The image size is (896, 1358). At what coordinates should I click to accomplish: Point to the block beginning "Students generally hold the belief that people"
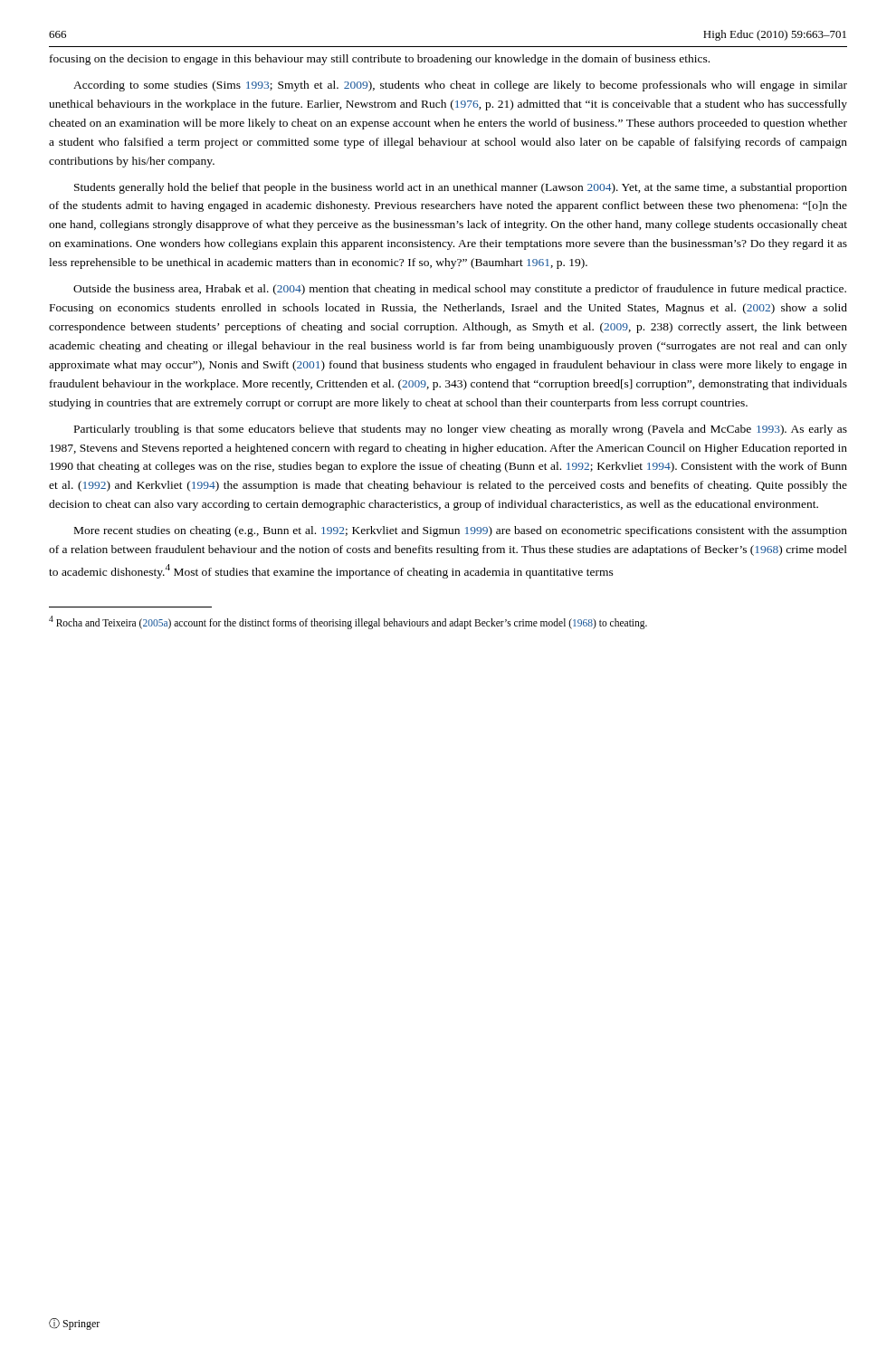click(x=448, y=225)
